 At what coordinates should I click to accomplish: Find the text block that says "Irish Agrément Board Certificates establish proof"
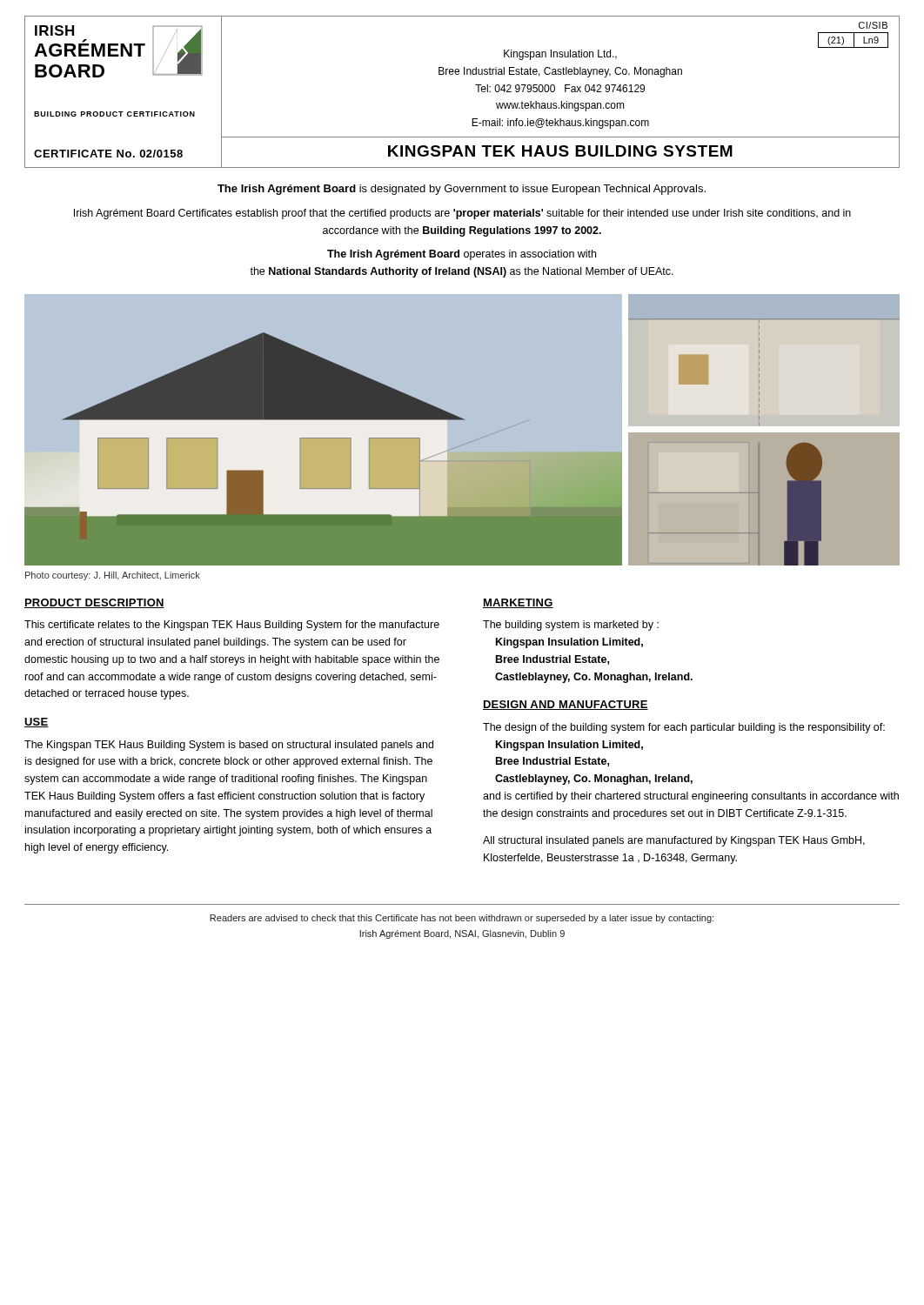[462, 222]
